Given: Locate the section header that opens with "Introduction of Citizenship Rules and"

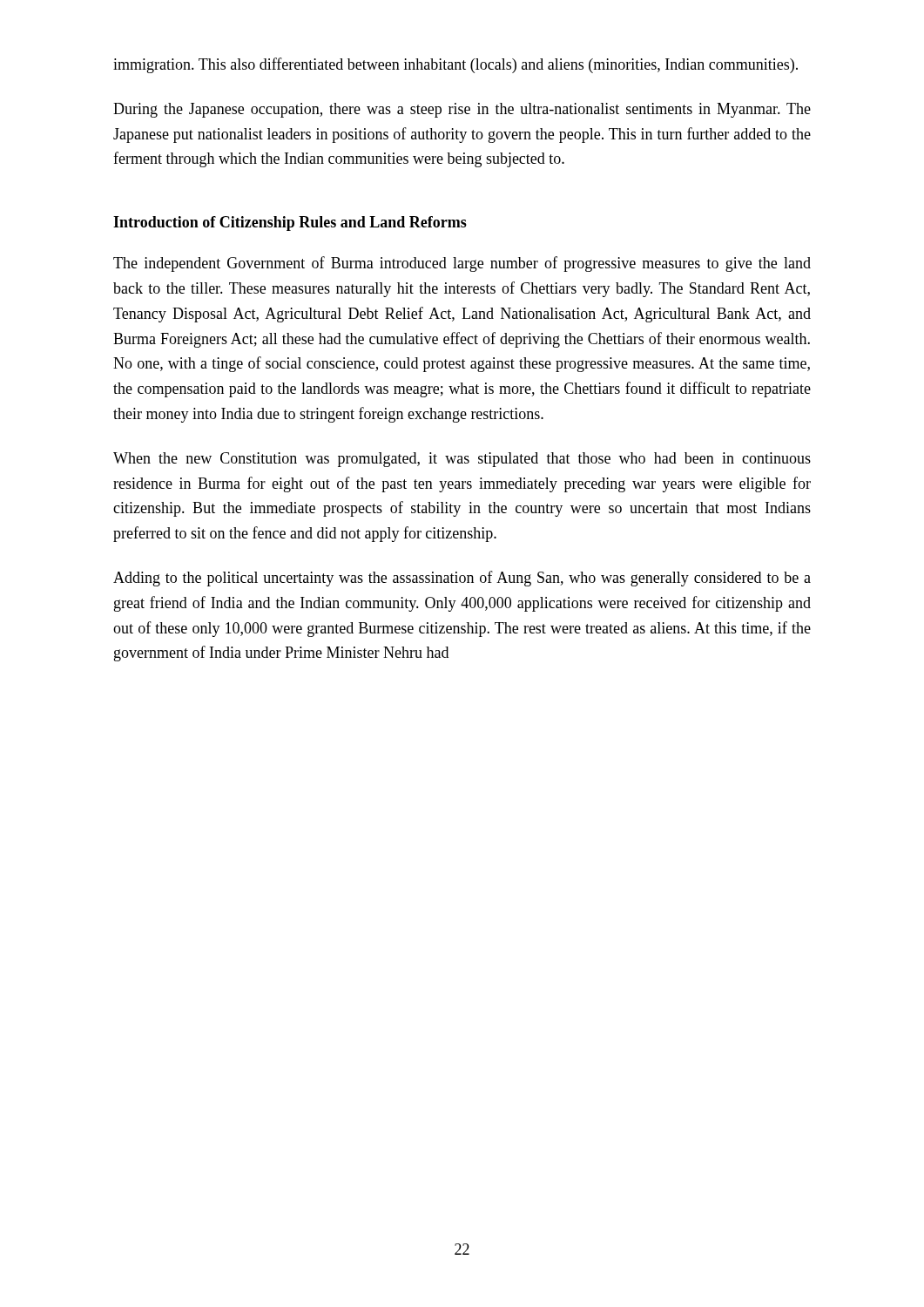Looking at the screenshot, I should coord(290,222).
